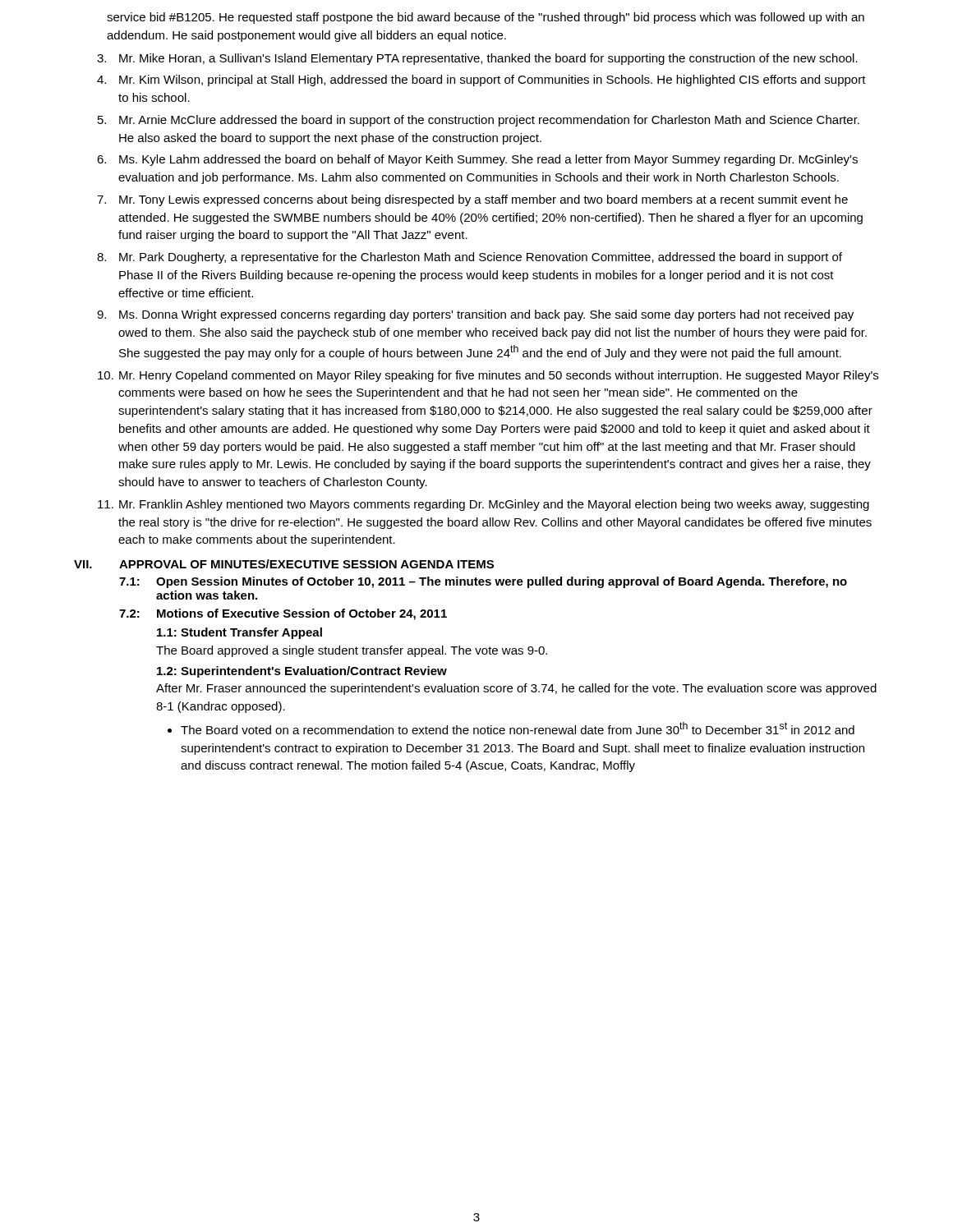
Task: Navigate to the block starting "1: Student Transfer Appeal The"
Action: point(239,633)
